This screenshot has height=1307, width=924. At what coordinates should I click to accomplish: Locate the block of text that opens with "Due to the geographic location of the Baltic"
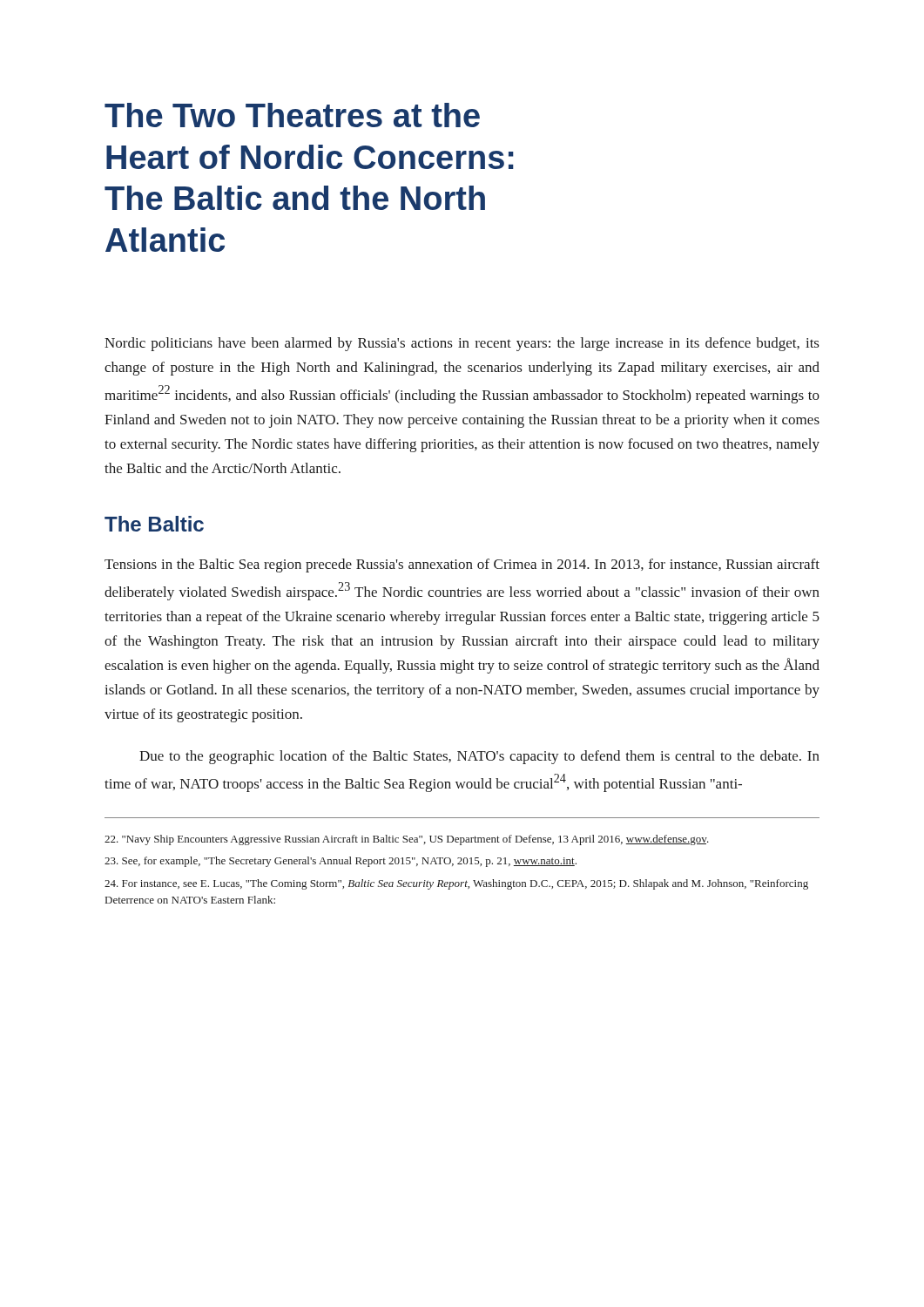(x=462, y=770)
